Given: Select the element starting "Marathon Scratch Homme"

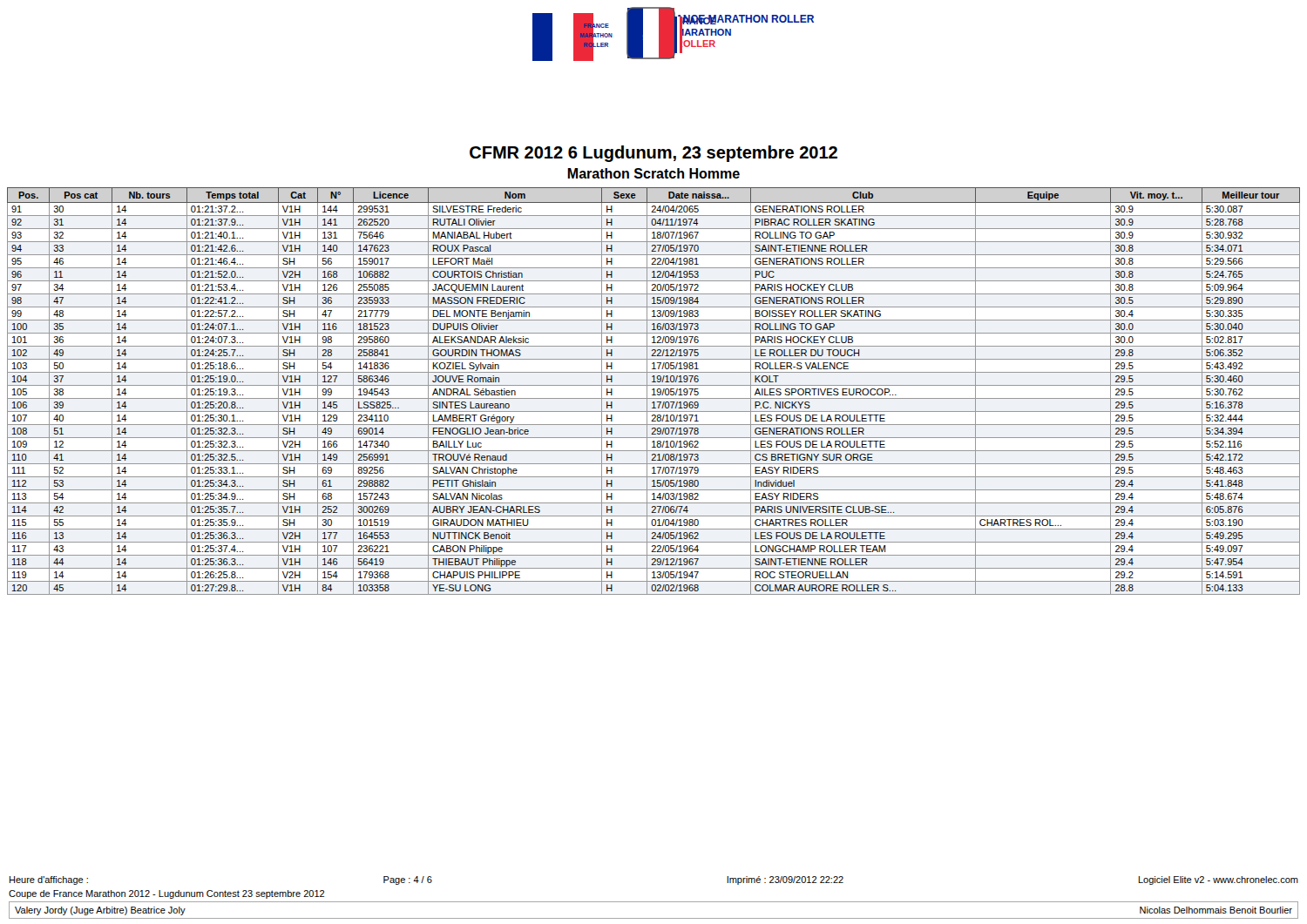Looking at the screenshot, I should [654, 174].
